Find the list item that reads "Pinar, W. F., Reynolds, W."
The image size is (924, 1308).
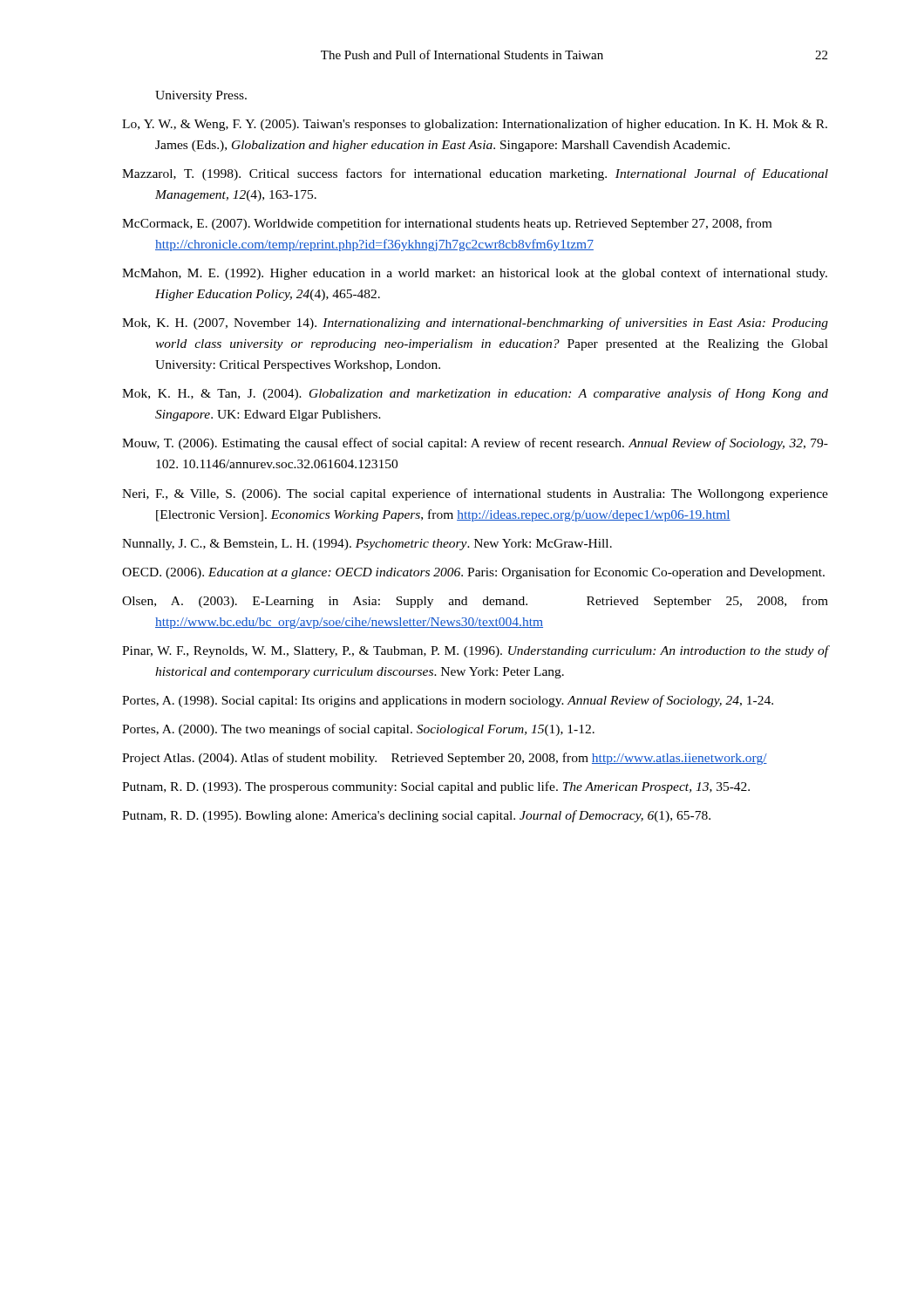[475, 660]
